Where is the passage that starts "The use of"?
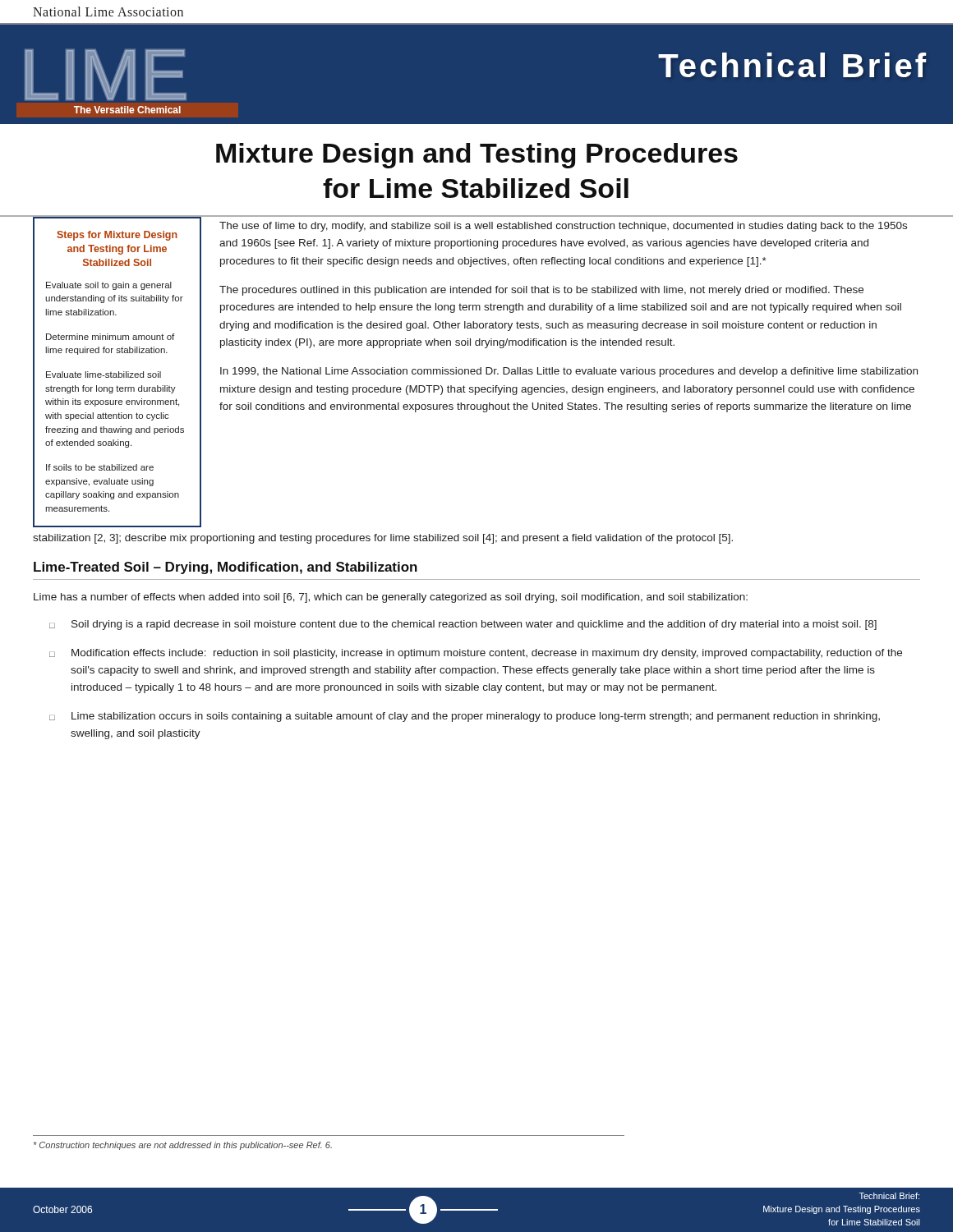This screenshot has width=953, height=1232. pos(563,243)
